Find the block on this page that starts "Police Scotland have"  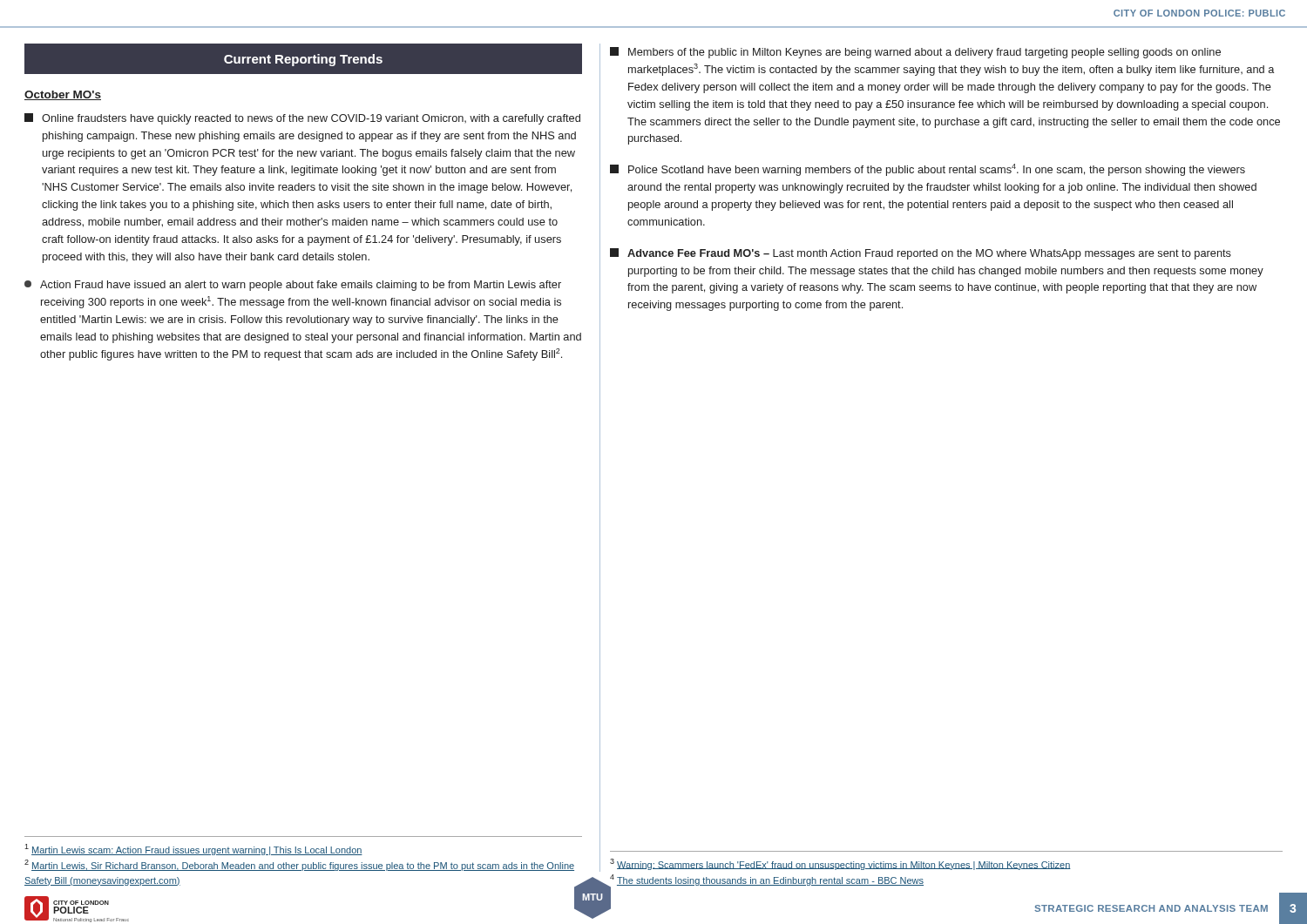[x=946, y=196]
